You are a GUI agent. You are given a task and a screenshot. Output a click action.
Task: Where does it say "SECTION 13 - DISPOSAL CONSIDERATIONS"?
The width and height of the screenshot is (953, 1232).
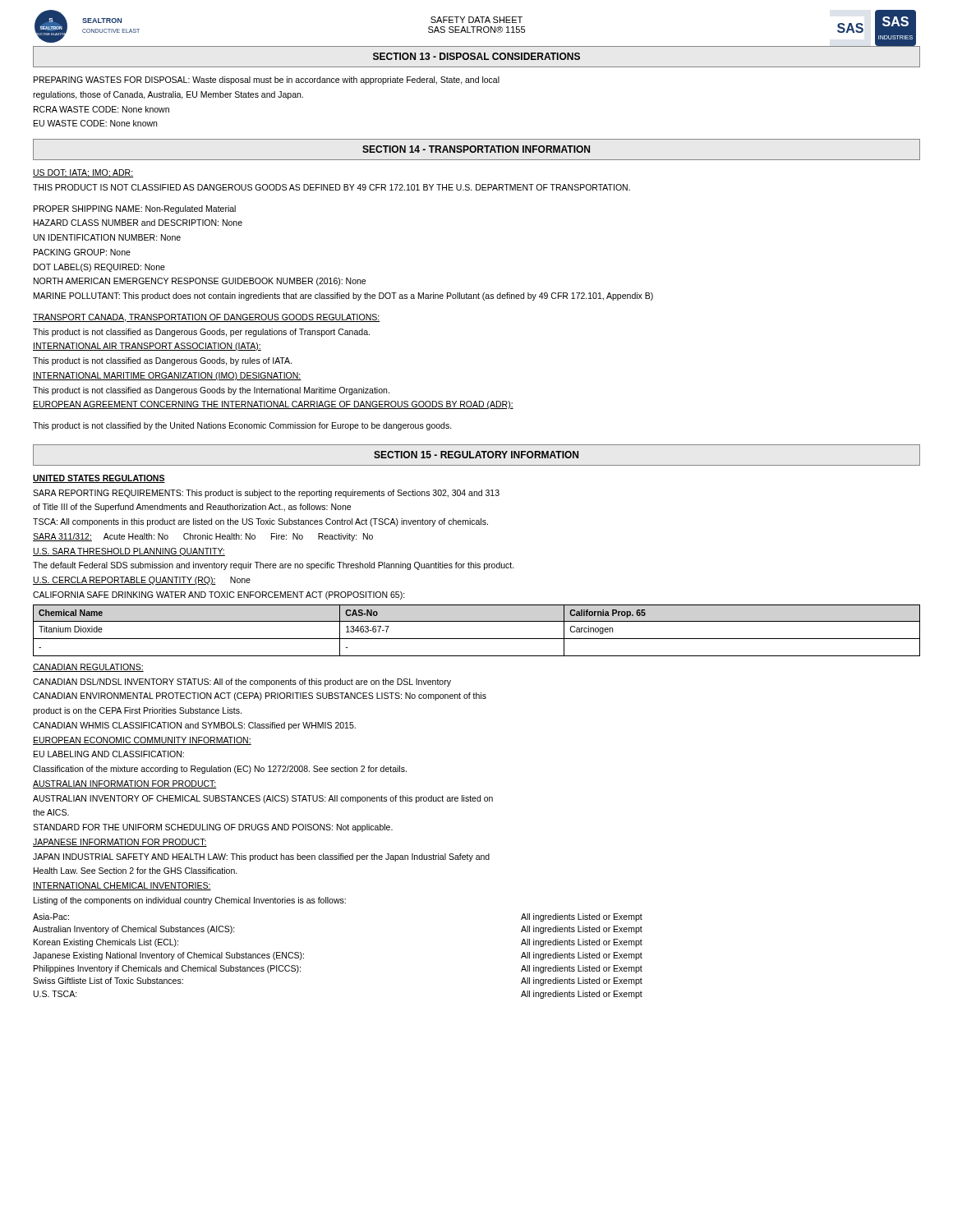476,57
